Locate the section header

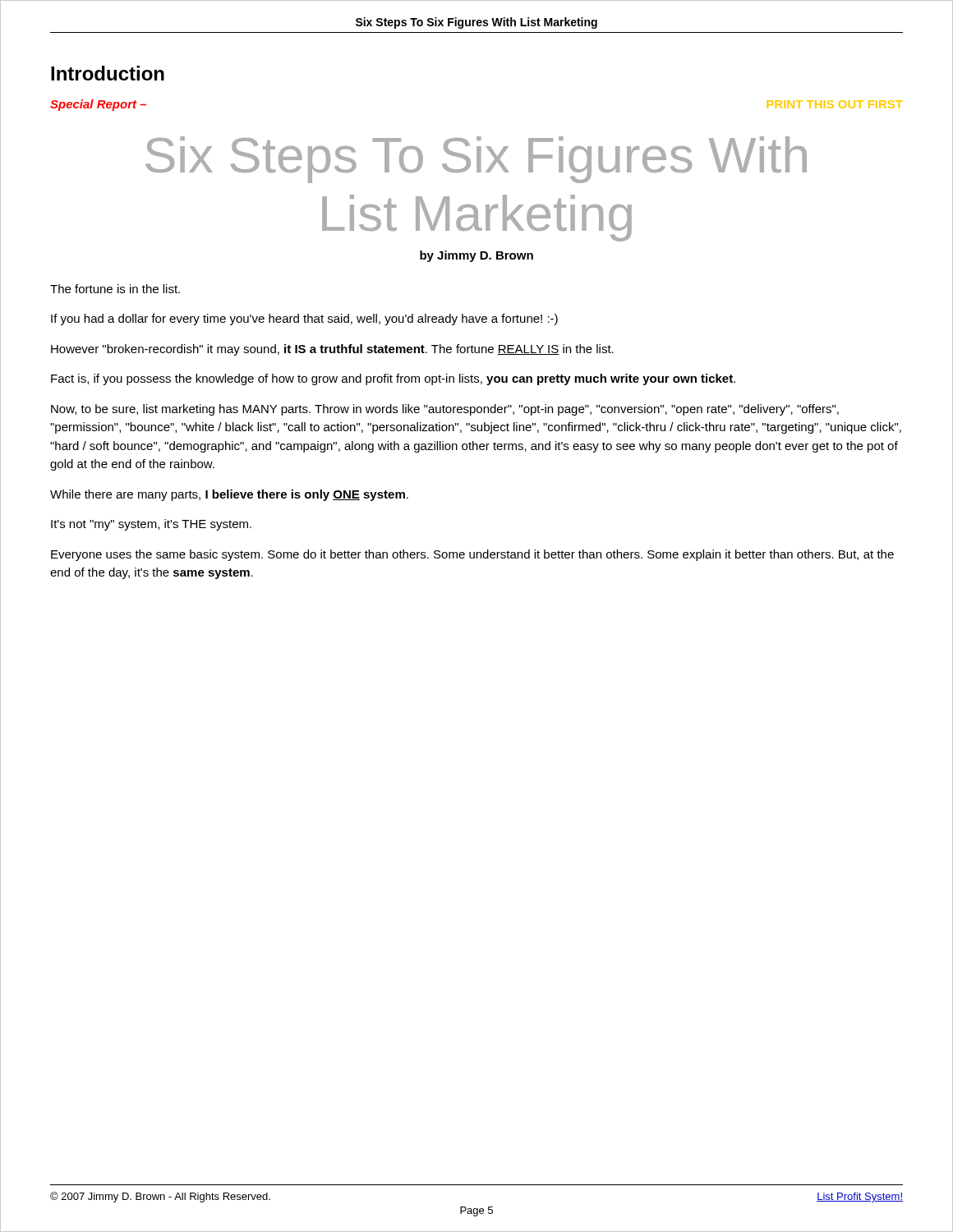click(108, 74)
